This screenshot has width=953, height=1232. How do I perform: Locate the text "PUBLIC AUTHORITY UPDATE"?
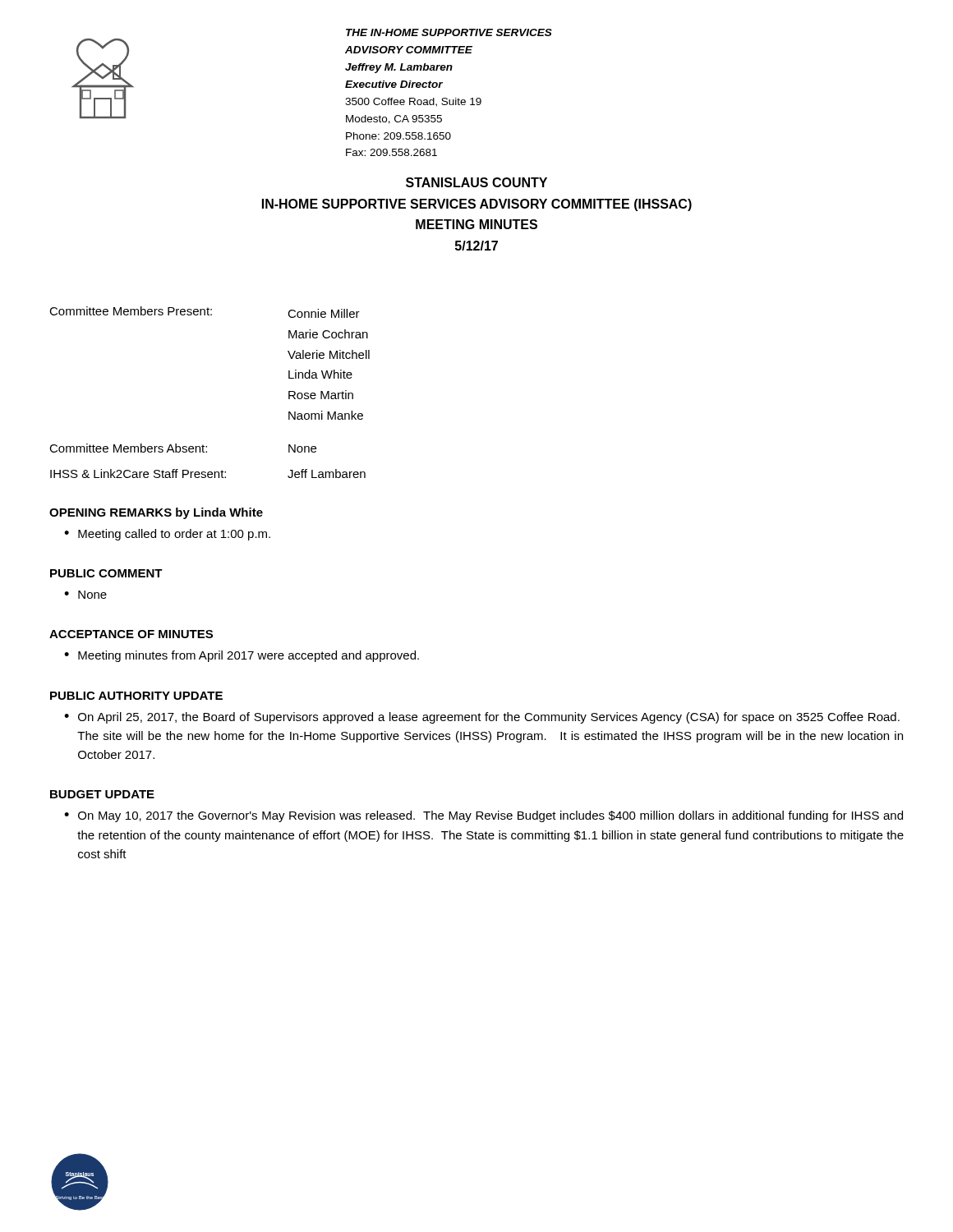click(x=136, y=695)
